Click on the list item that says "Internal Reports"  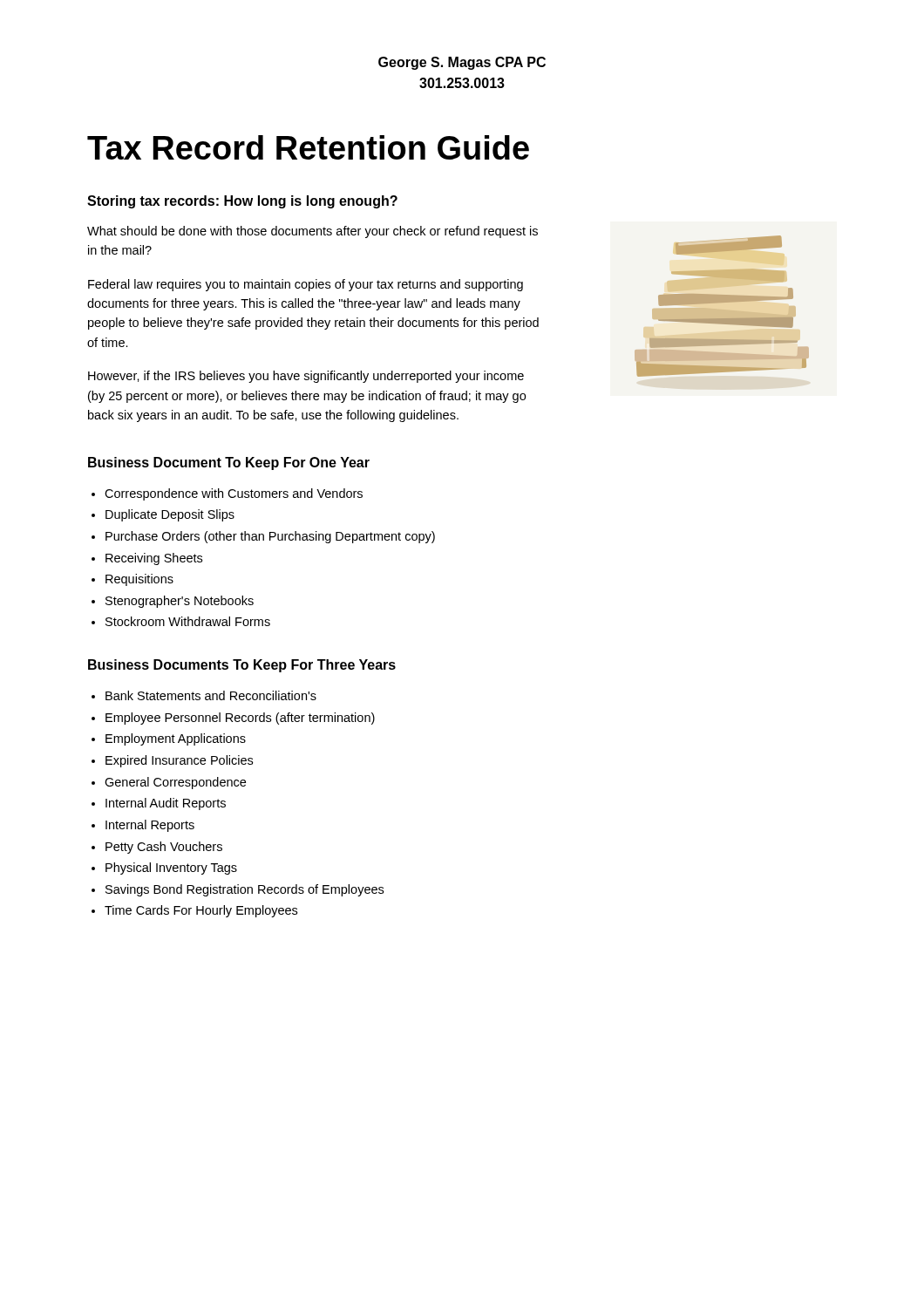coord(150,826)
